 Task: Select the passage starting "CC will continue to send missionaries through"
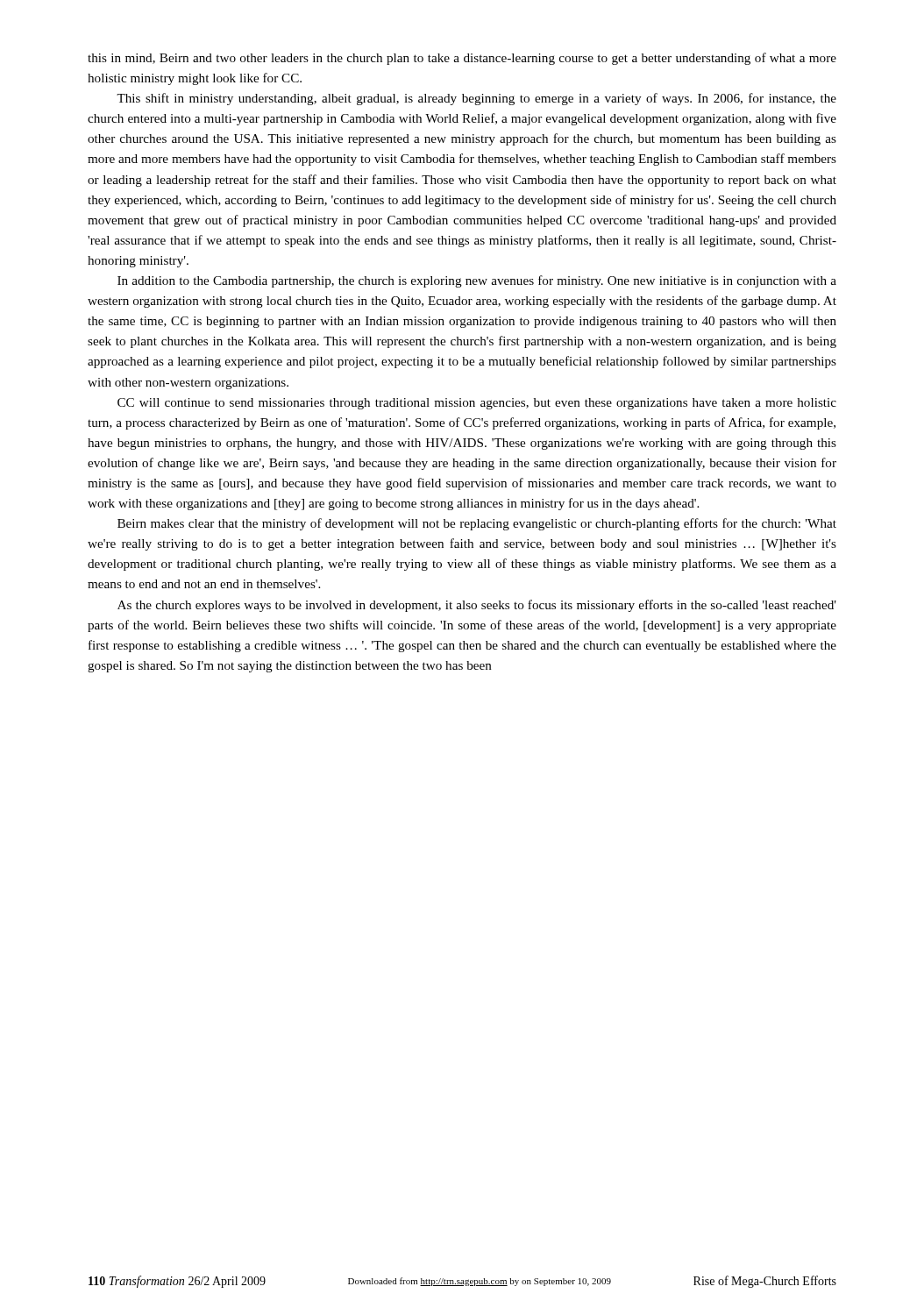point(462,452)
